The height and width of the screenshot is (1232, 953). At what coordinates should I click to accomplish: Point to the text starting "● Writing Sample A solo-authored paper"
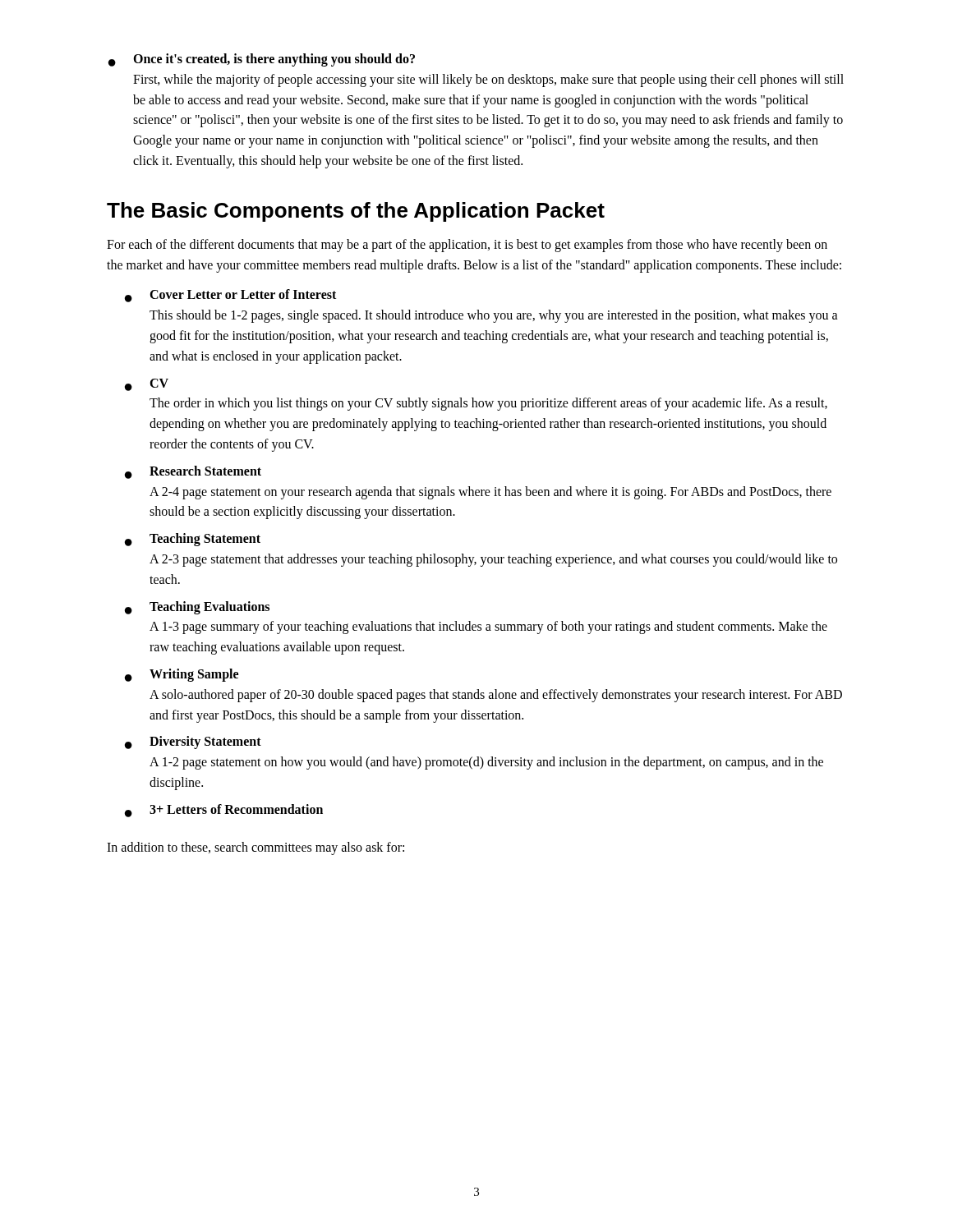tap(485, 695)
